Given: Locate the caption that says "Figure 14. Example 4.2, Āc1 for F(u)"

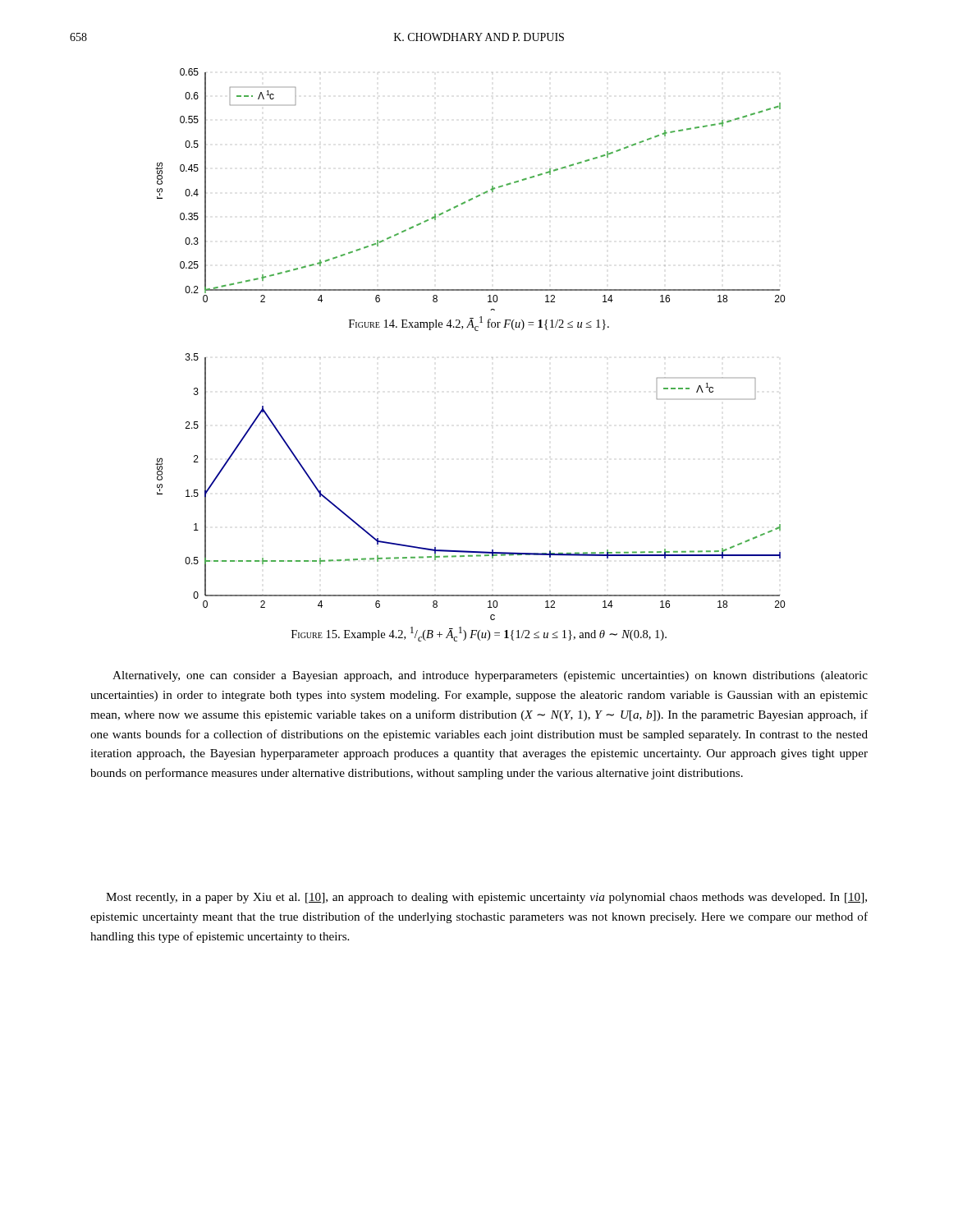Looking at the screenshot, I should click(479, 324).
